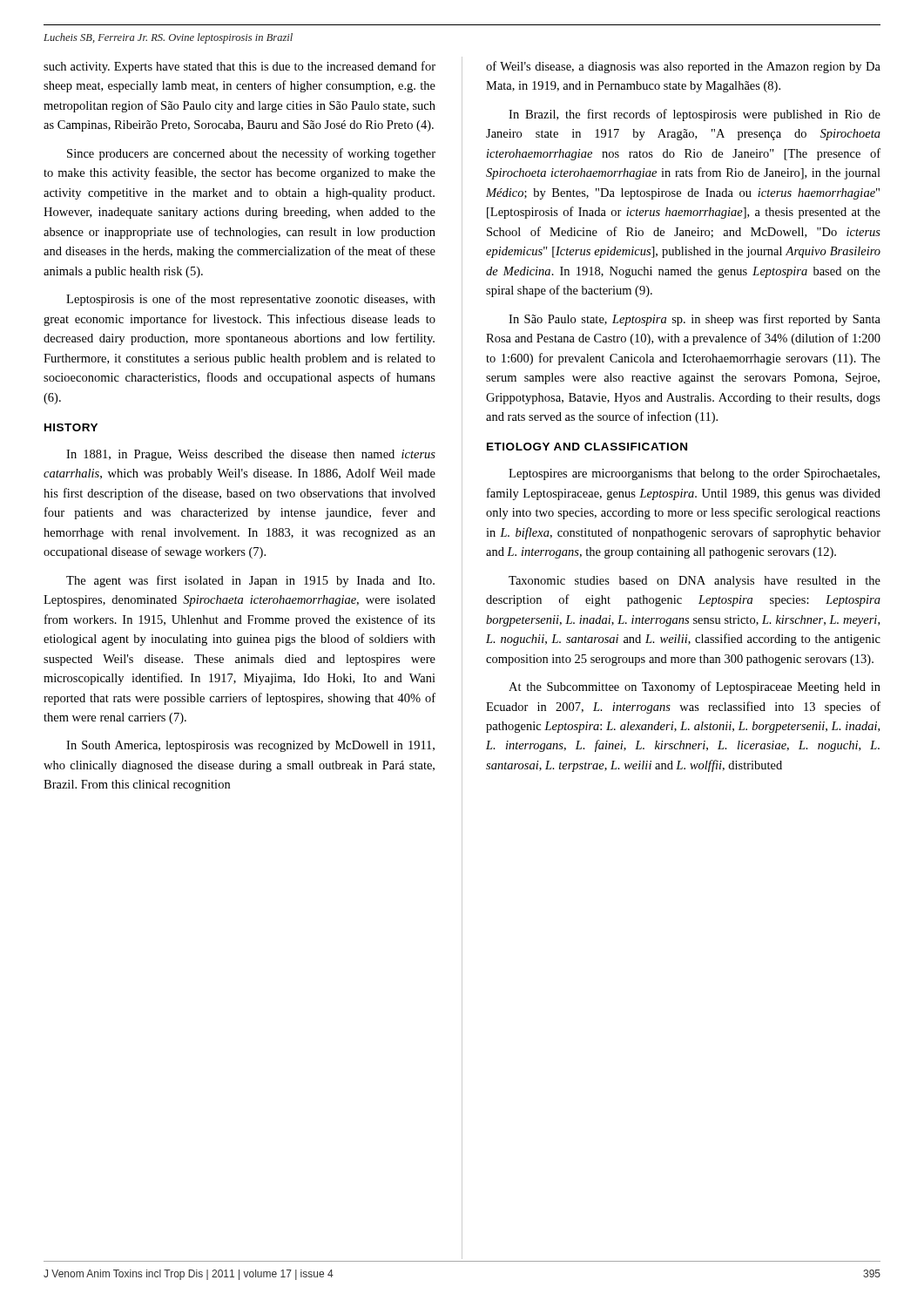Select the text block containing "At the Subcommittee on Taxonomy of Leptospiraceae Meeting"
This screenshot has height=1307, width=924.
[x=683, y=726]
